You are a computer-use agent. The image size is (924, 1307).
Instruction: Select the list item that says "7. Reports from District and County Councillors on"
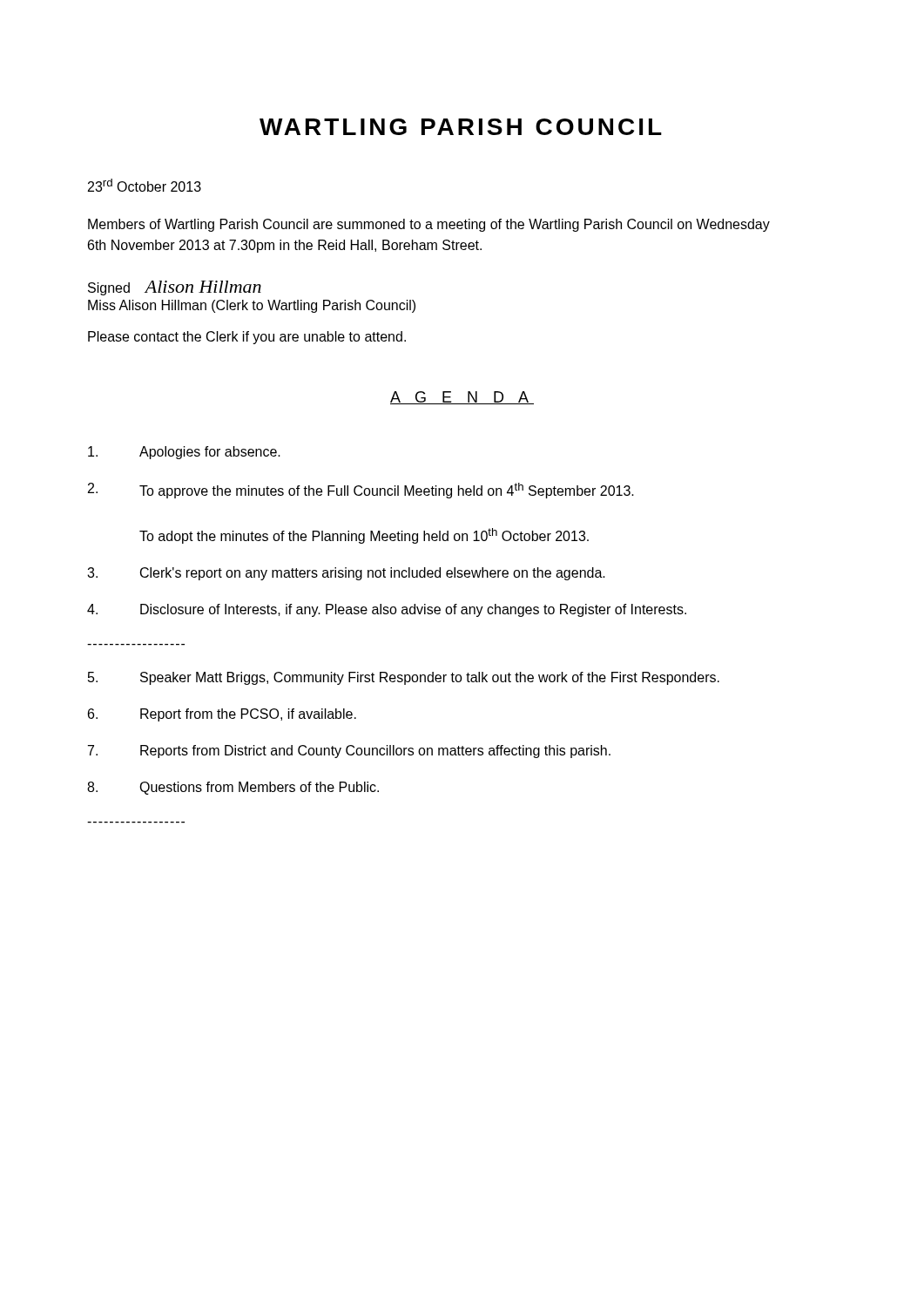[x=462, y=751]
